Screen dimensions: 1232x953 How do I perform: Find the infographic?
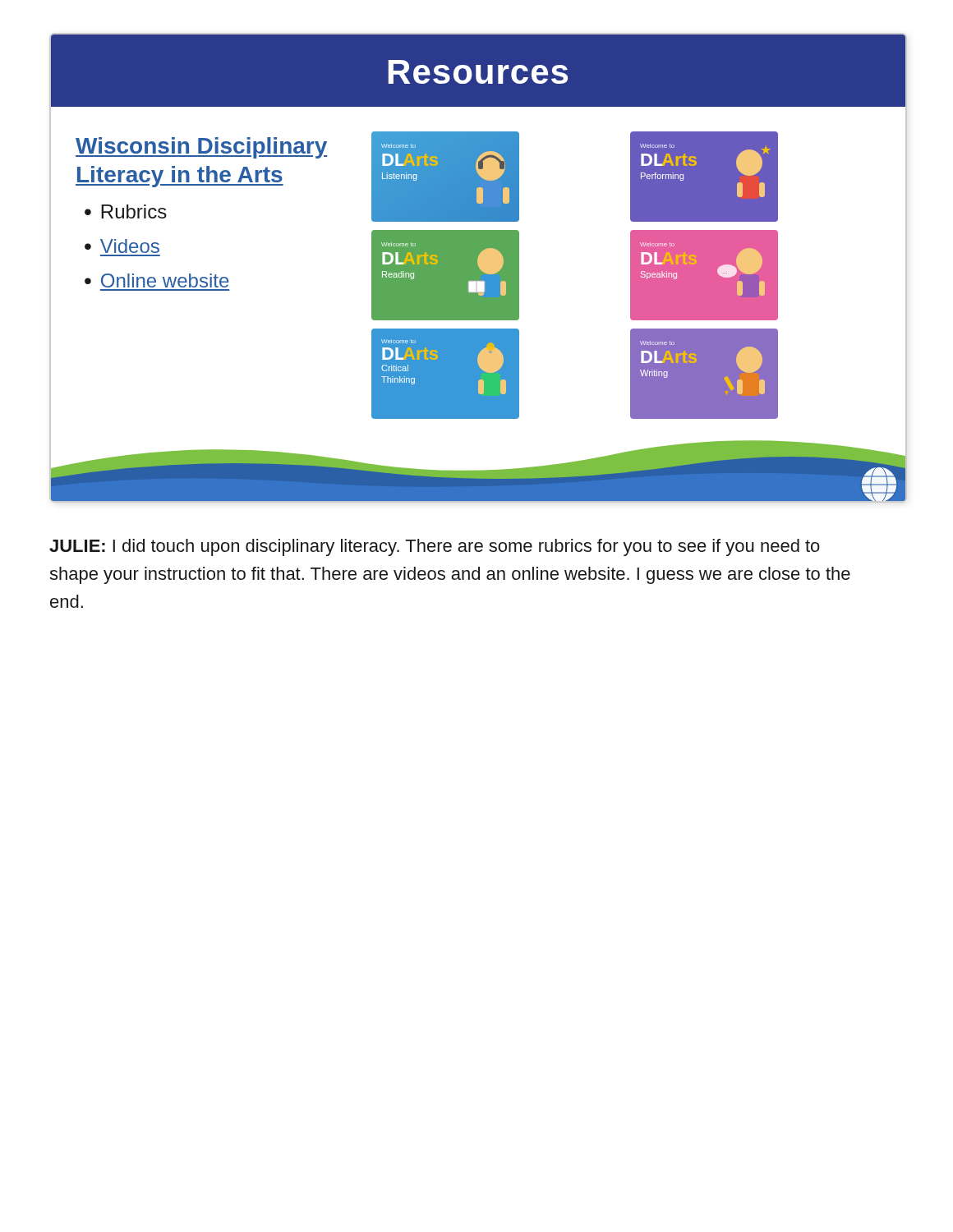pos(476,268)
